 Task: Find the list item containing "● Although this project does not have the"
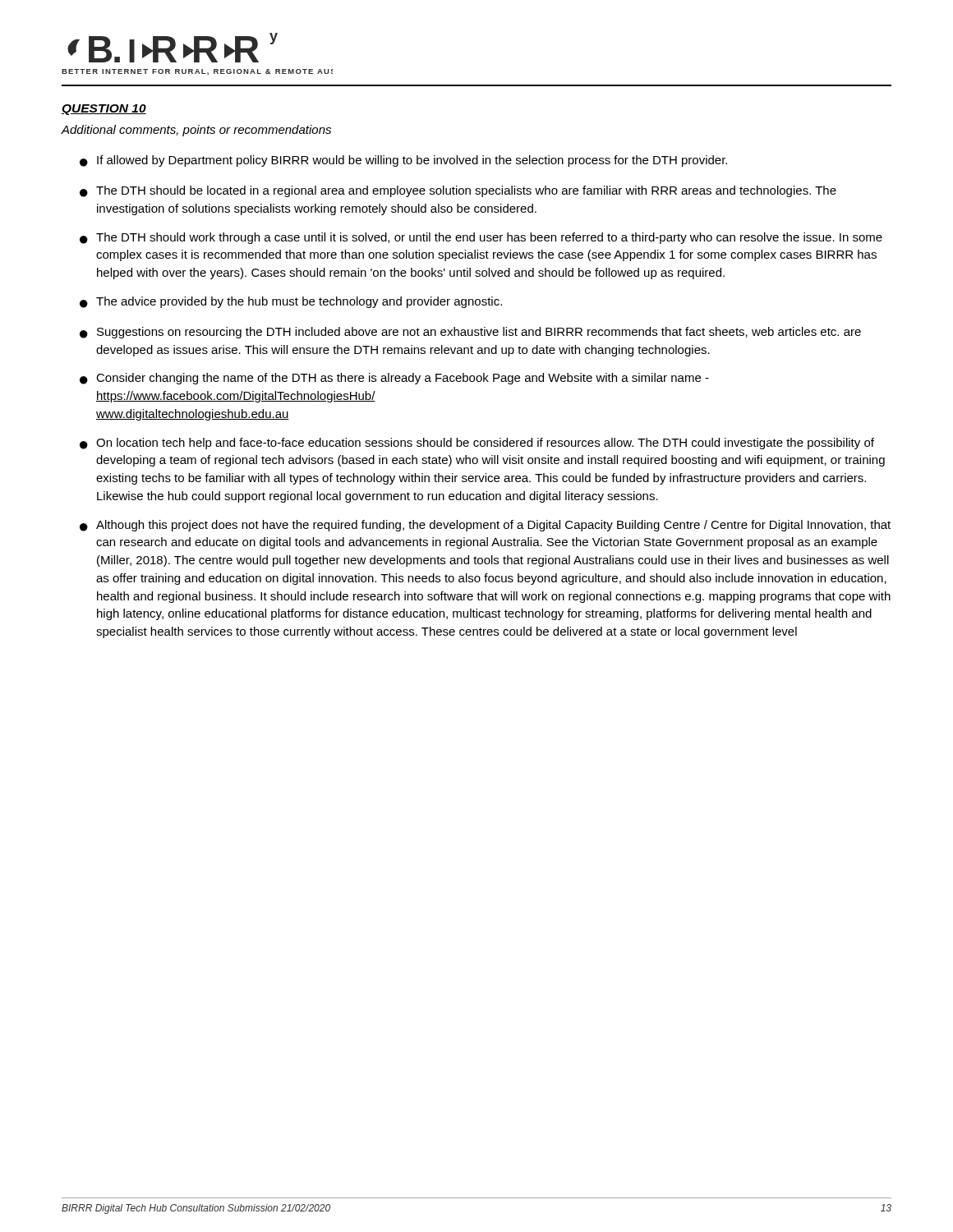pos(485,578)
